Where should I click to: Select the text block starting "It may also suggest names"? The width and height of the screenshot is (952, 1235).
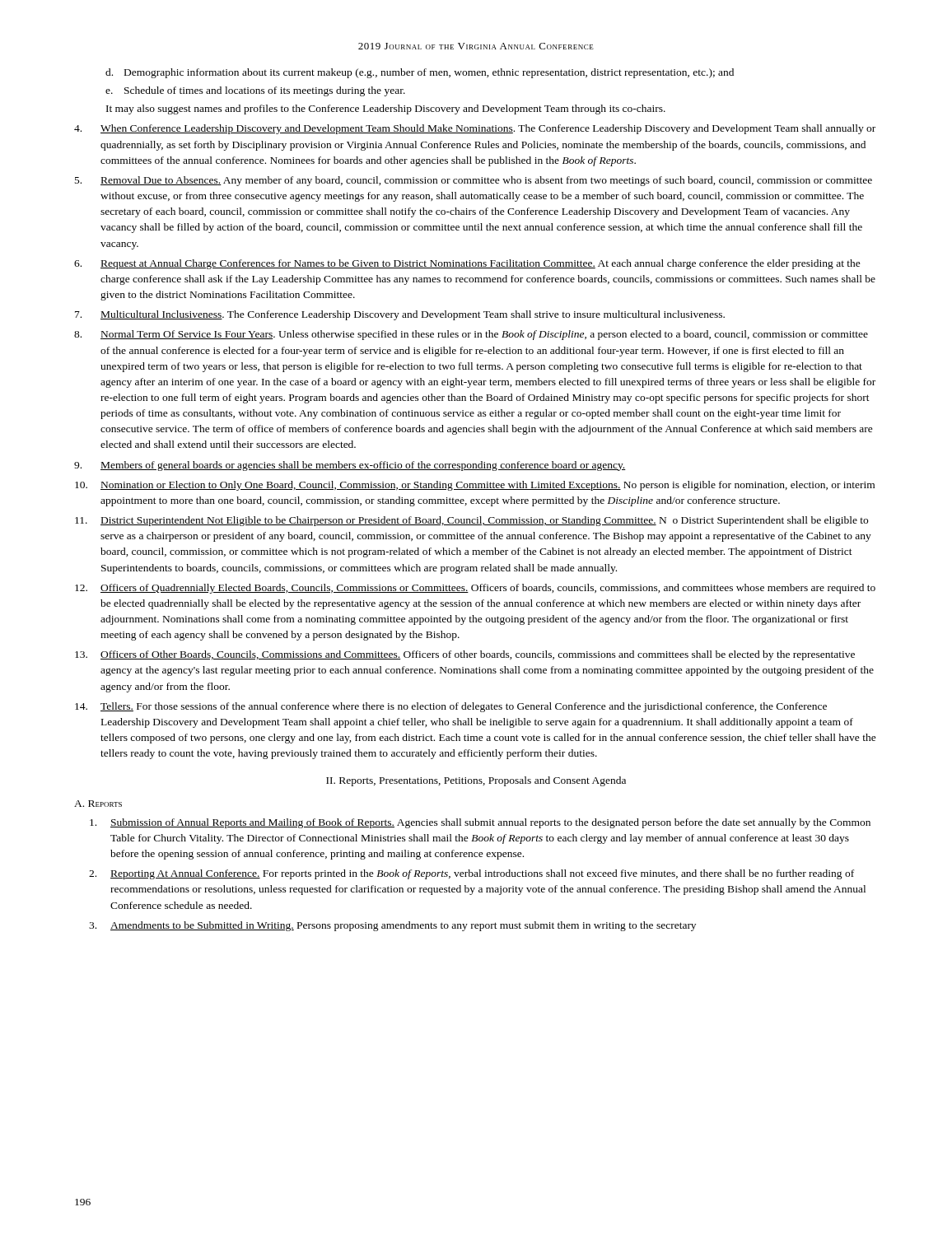pyautogui.click(x=386, y=109)
